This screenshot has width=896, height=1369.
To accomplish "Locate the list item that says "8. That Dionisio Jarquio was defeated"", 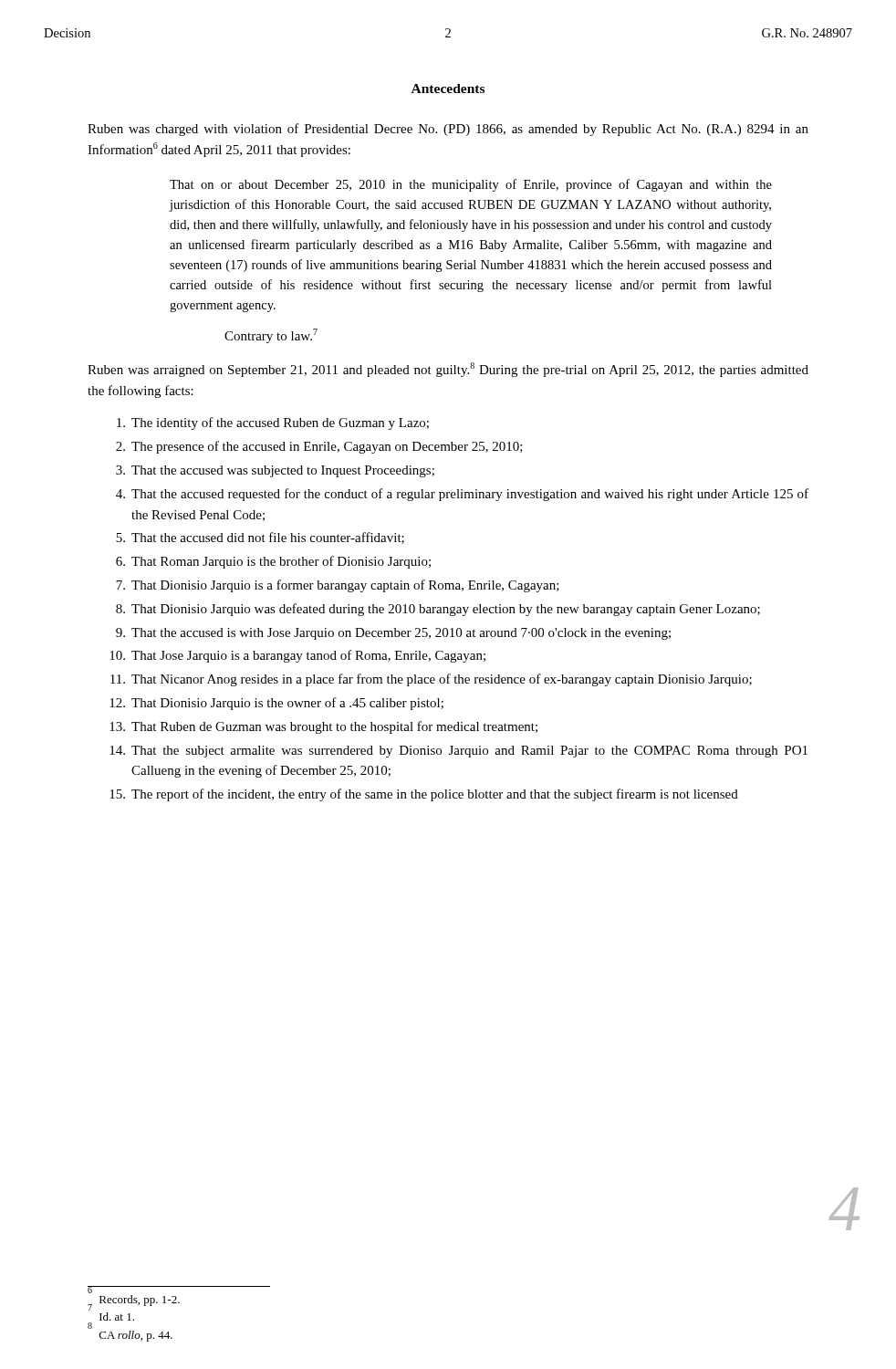I will tap(448, 609).
